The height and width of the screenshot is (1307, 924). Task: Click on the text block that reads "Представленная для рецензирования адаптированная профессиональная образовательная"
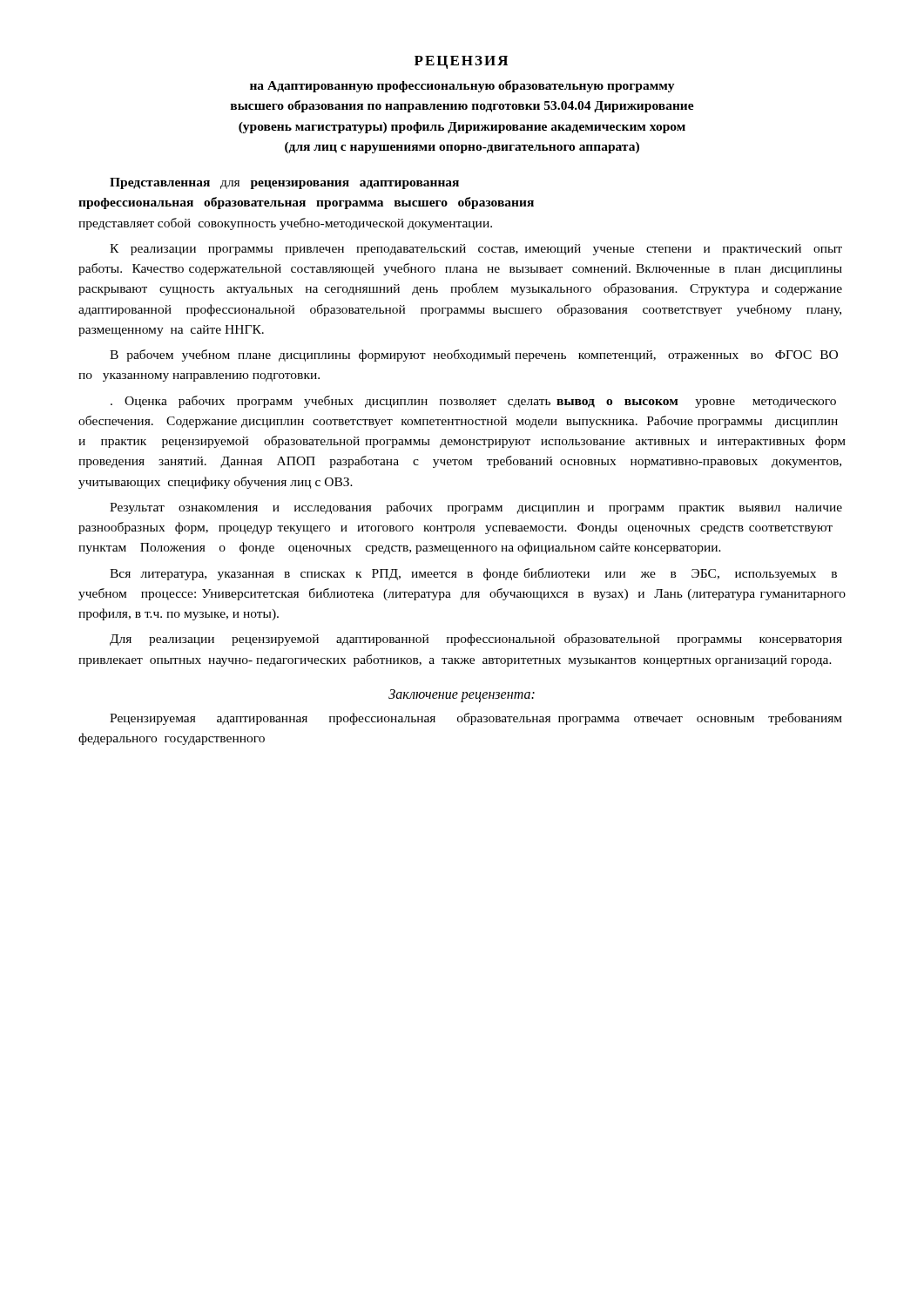[x=462, y=420]
